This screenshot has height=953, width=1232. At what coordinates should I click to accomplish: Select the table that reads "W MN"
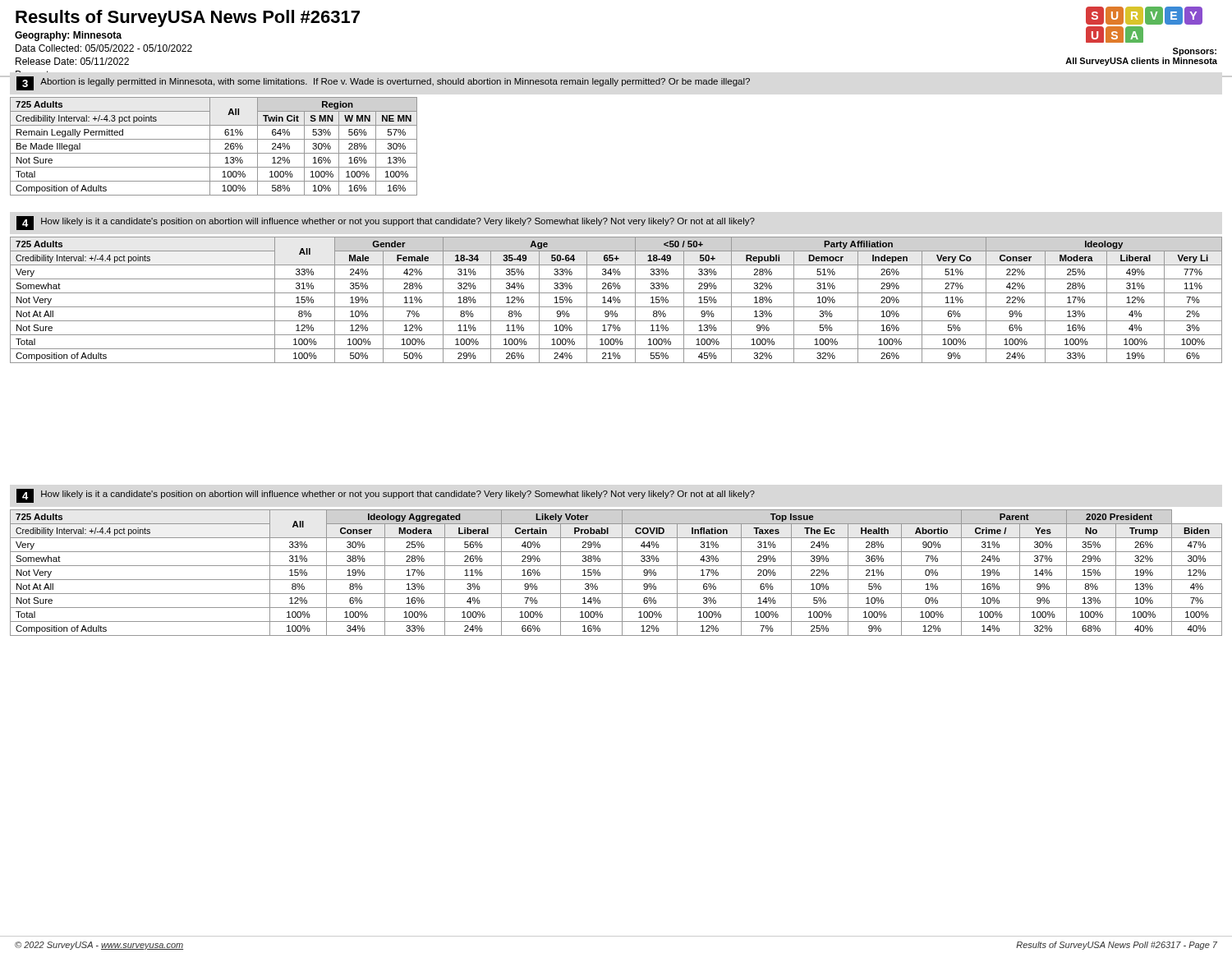click(616, 146)
